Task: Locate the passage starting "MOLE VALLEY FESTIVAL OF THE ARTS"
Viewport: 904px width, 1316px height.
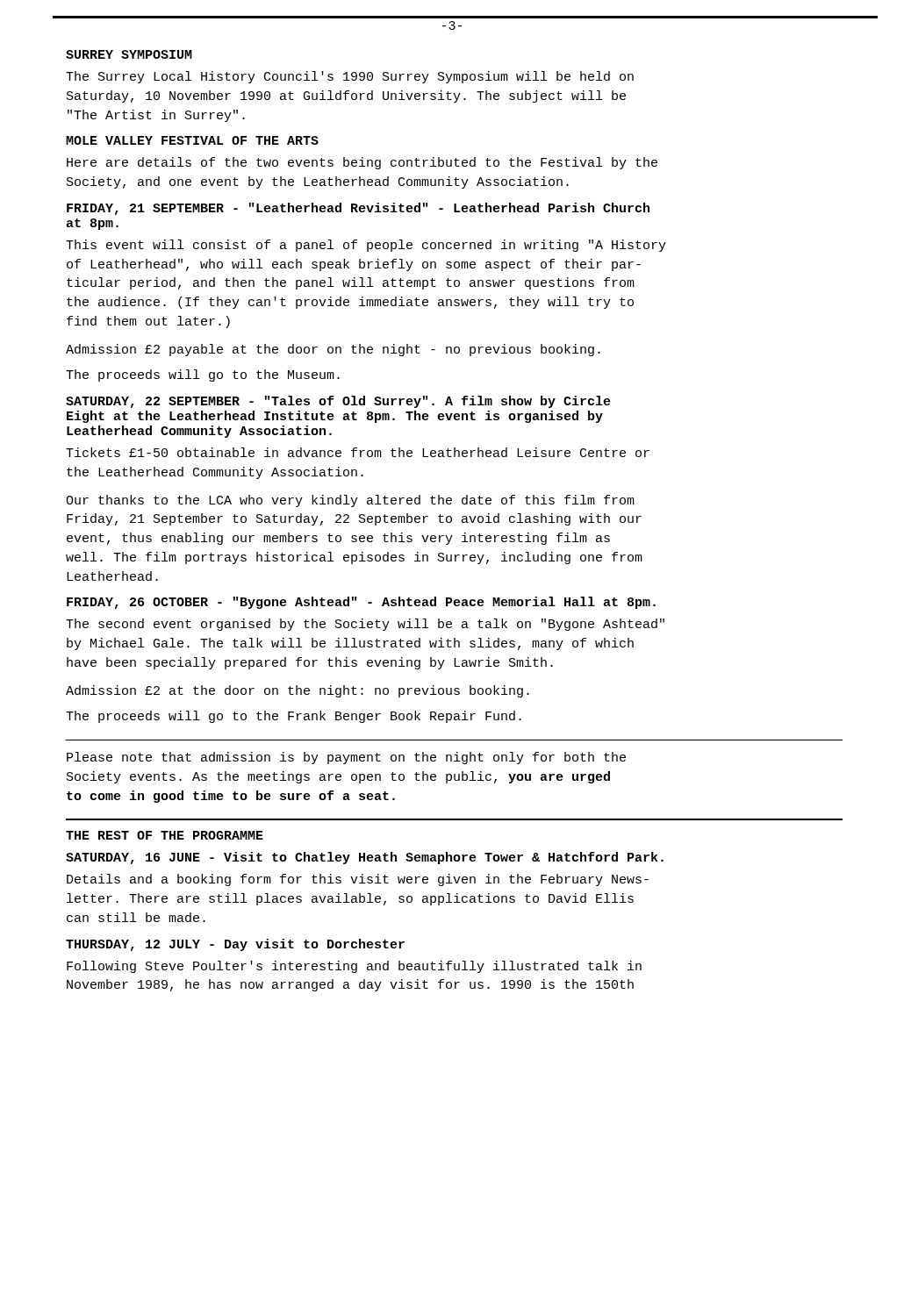Action: (192, 142)
